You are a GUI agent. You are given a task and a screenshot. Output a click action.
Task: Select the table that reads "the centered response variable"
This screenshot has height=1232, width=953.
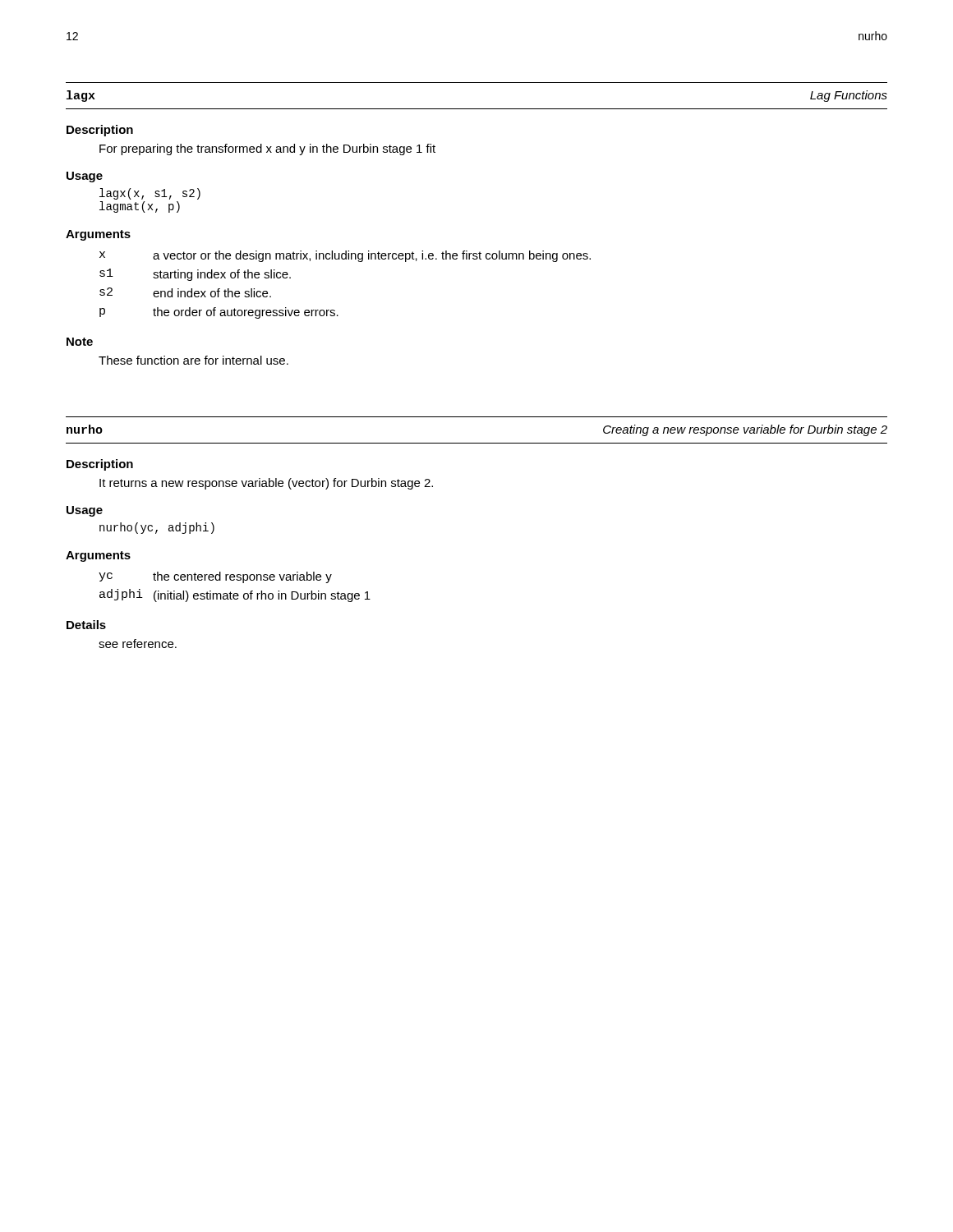(x=476, y=586)
